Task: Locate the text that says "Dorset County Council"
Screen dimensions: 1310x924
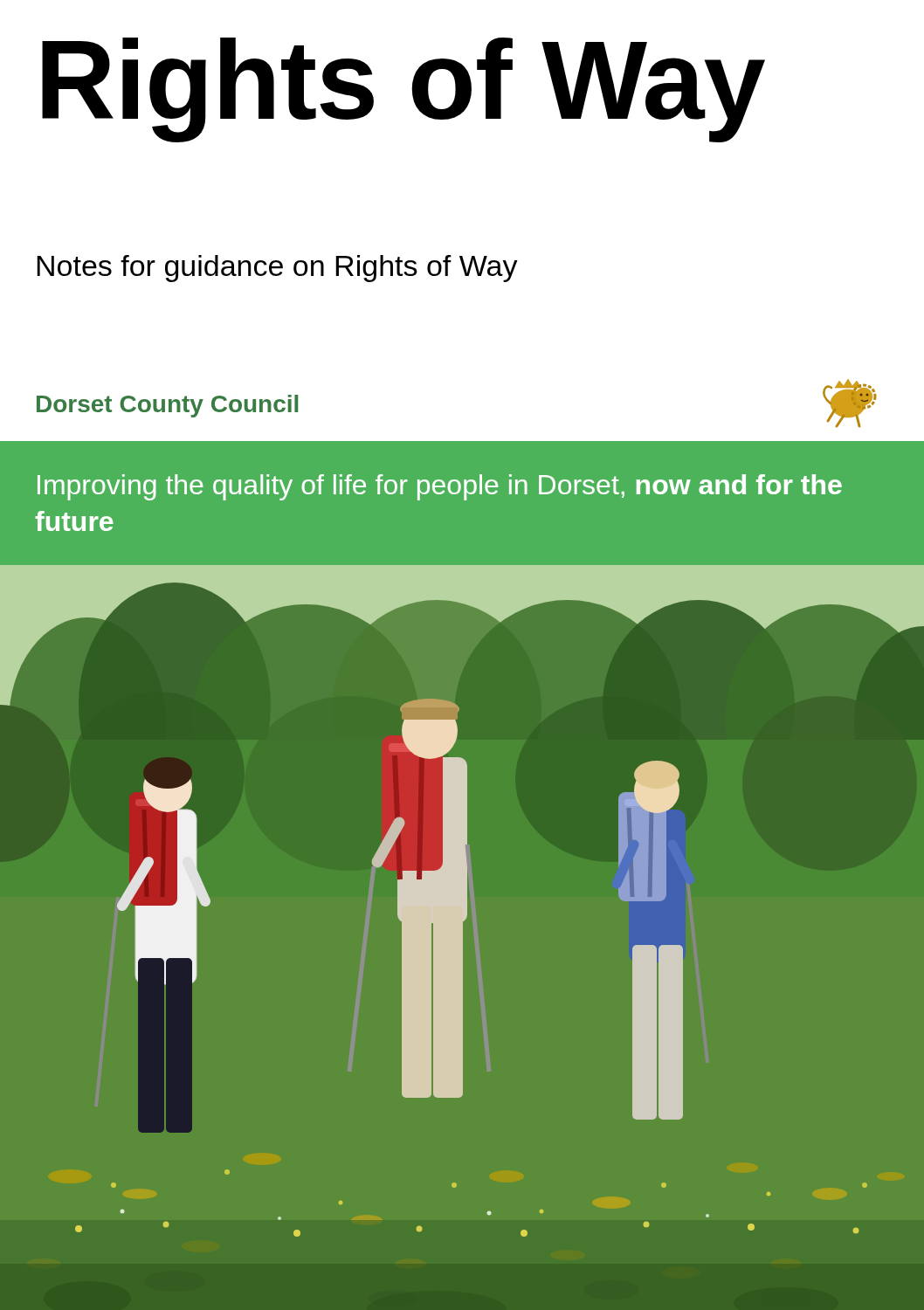Action: point(167,403)
